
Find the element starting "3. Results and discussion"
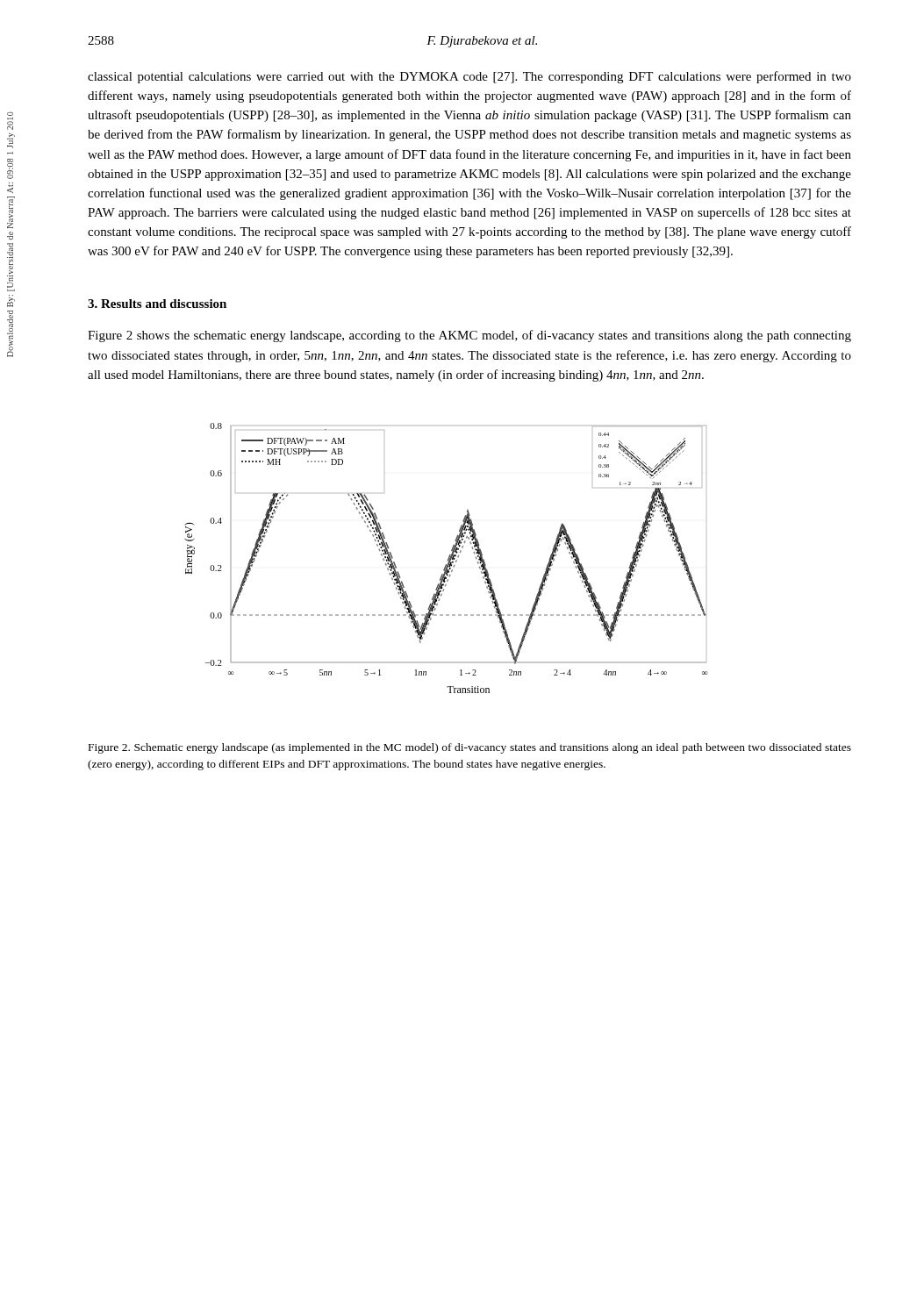[x=157, y=303]
